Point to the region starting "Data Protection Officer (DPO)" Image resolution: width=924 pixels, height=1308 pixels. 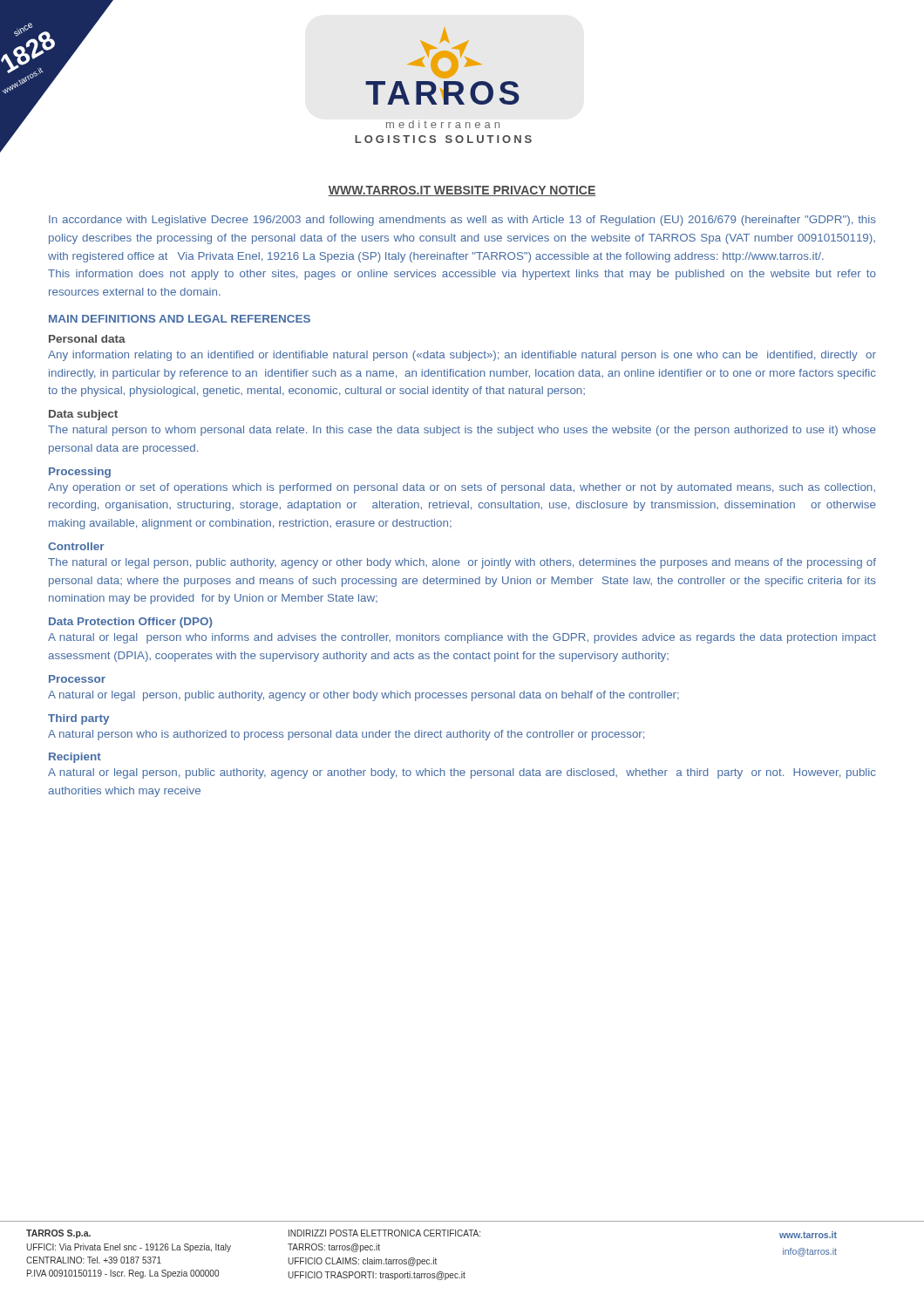[x=130, y=622]
